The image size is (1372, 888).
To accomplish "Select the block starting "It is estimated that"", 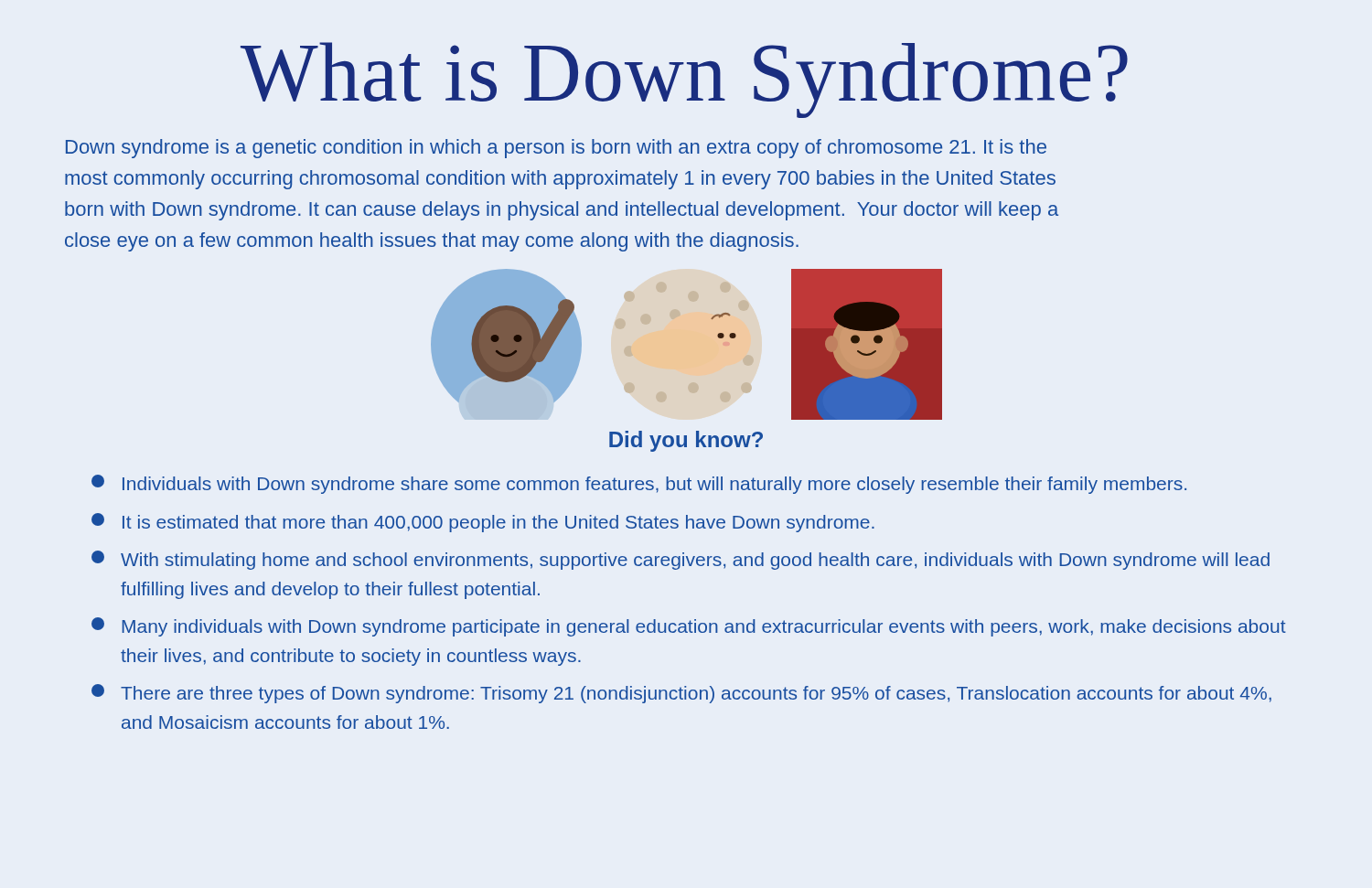I will (700, 522).
